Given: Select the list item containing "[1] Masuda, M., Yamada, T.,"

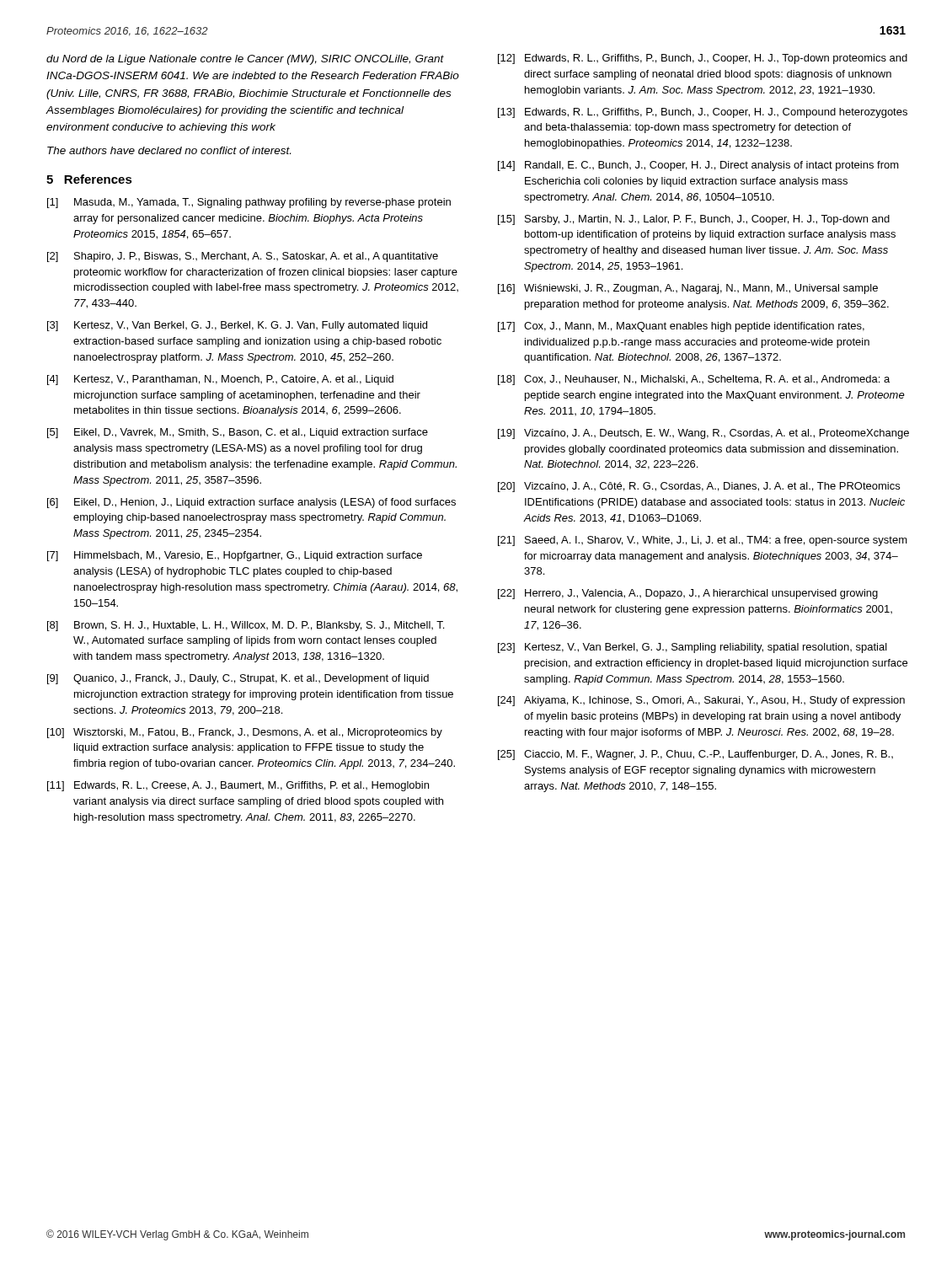Looking at the screenshot, I should point(253,219).
